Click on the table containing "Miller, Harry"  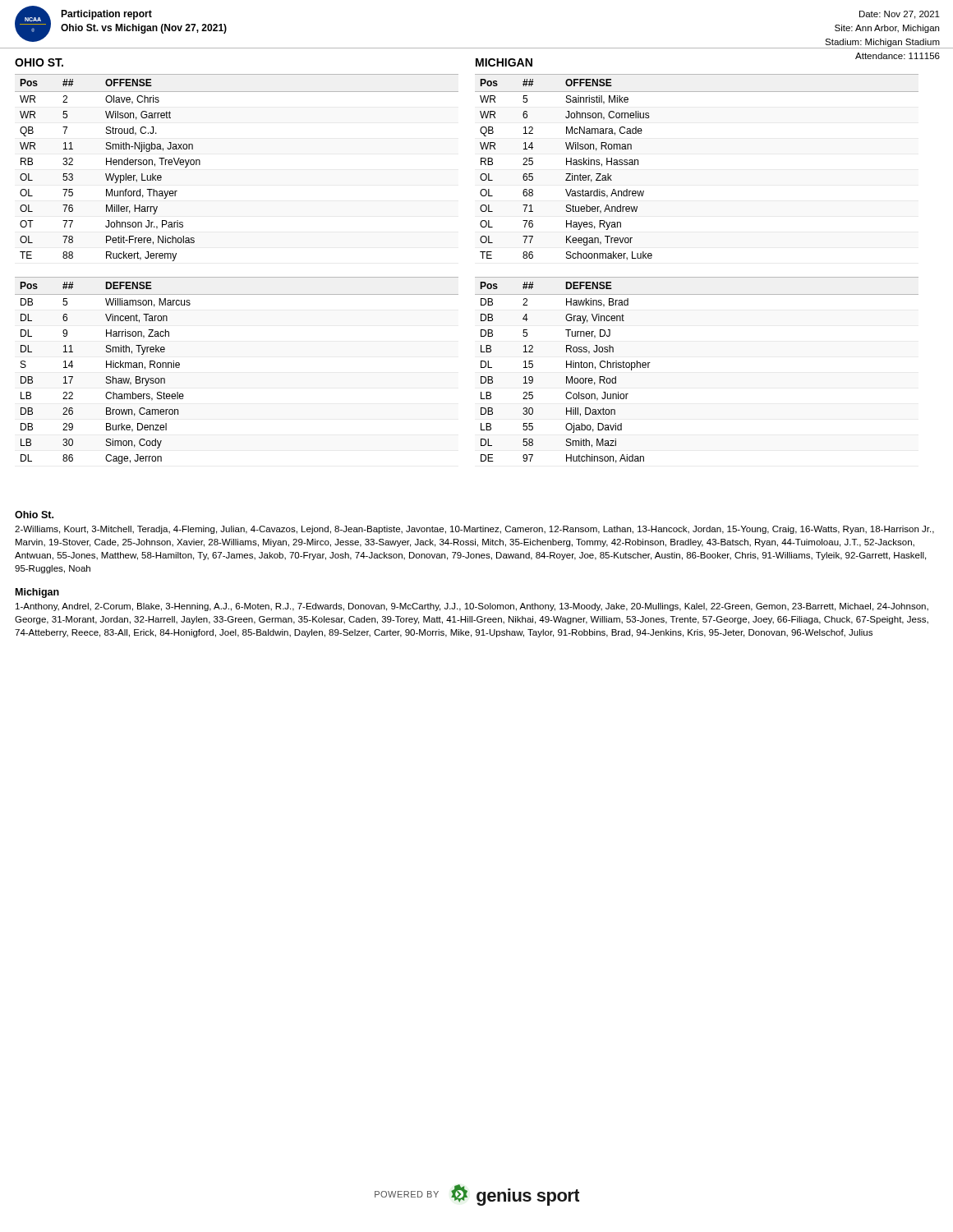pyautogui.click(x=237, y=169)
